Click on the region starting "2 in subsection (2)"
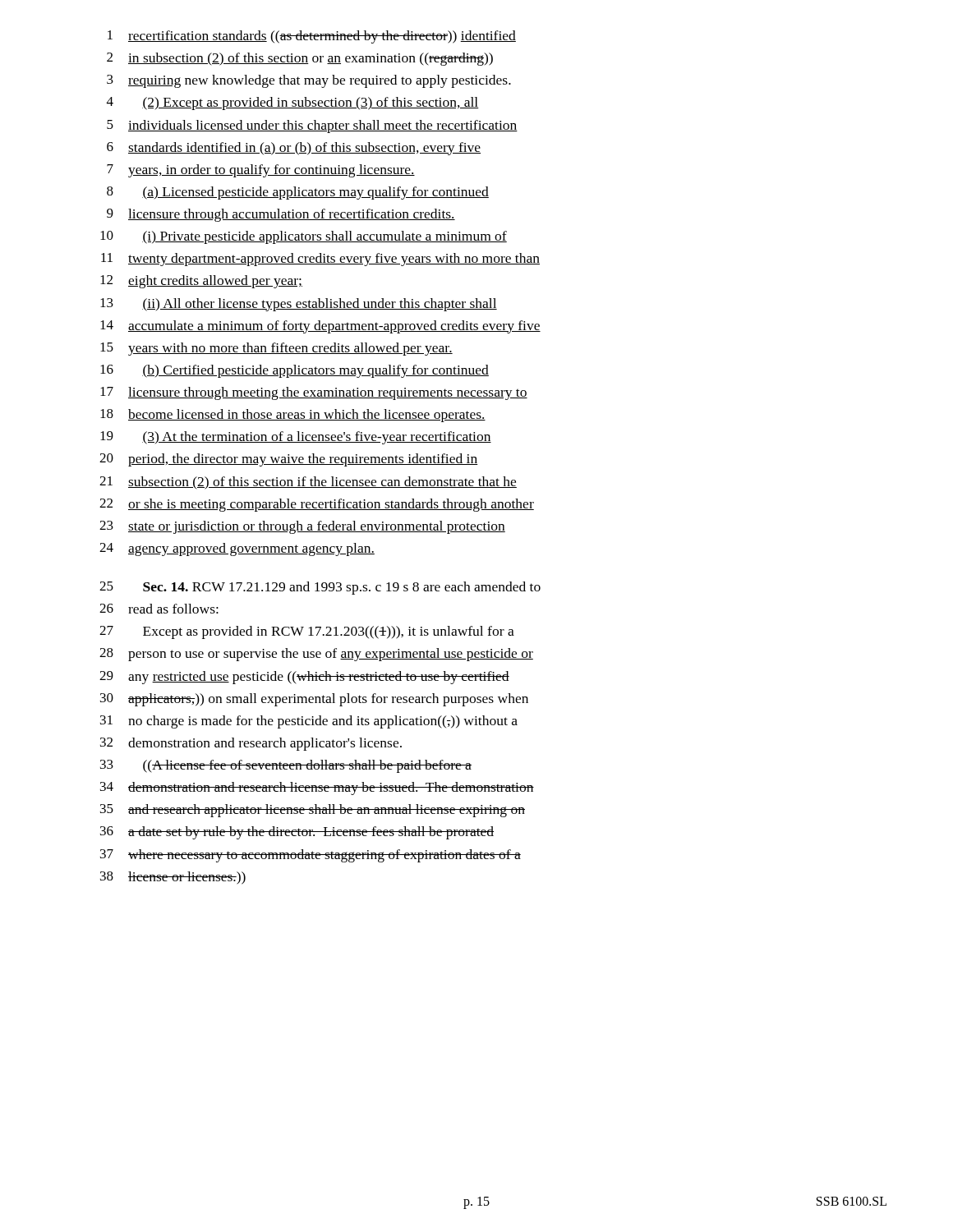The image size is (953, 1232). coord(485,58)
